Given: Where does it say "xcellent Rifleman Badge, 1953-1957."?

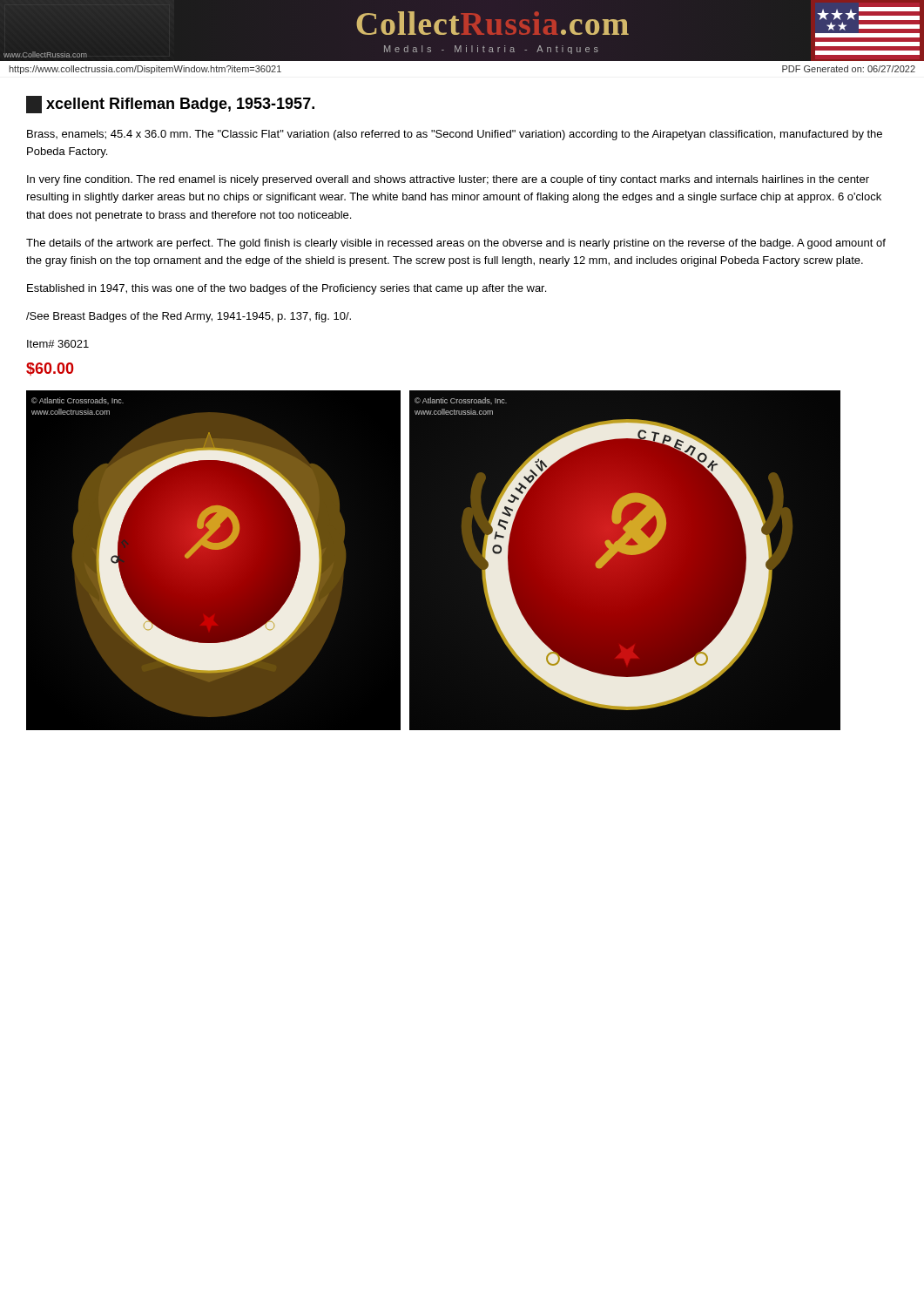Looking at the screenshot, I should [171, 104].
